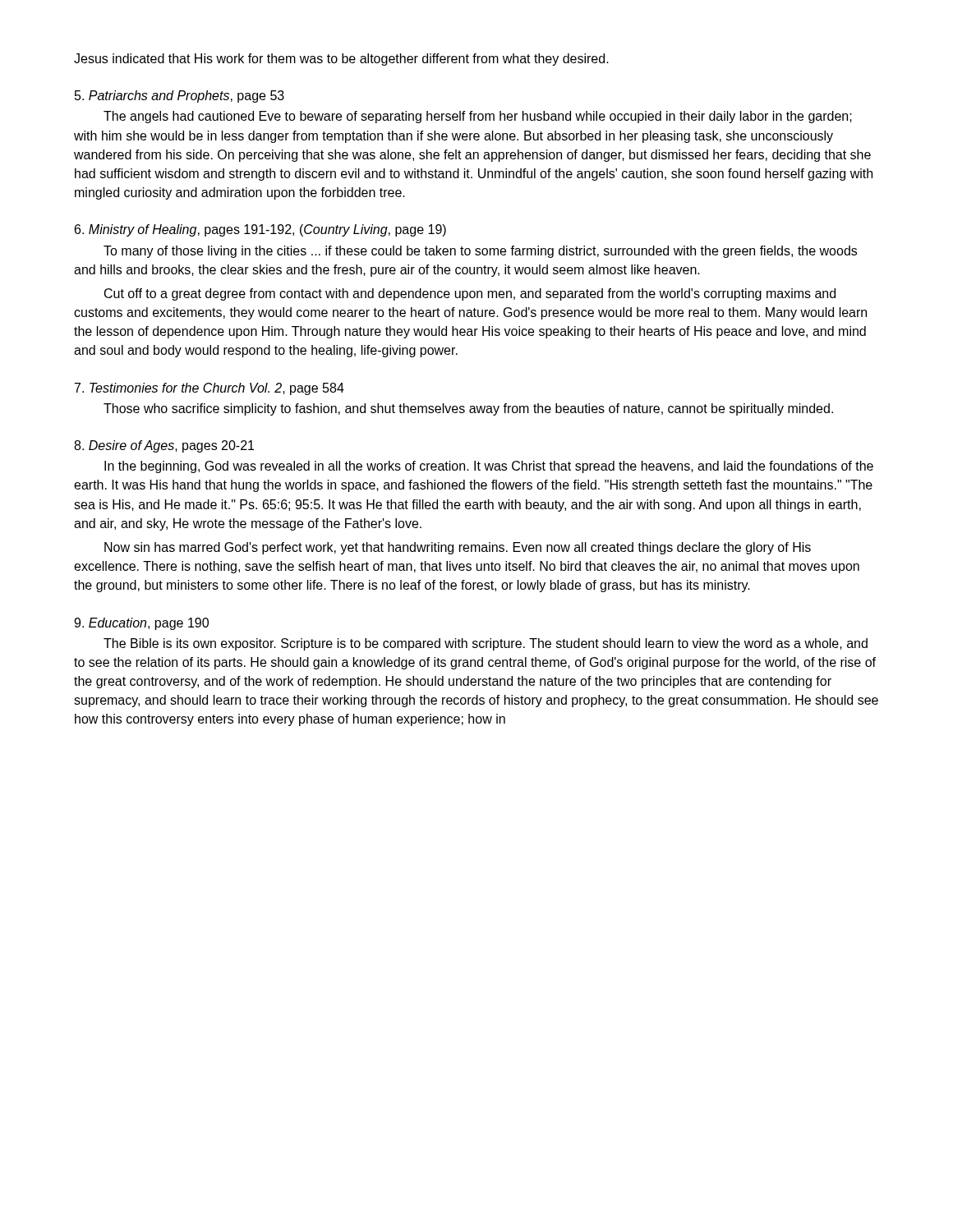The width and height of the screenshot is (953, 1232).
Task: Select the list item with the text "5. Patriarchs and Prophets, page 53 The angels"
Action: click(x=476, y=144)
